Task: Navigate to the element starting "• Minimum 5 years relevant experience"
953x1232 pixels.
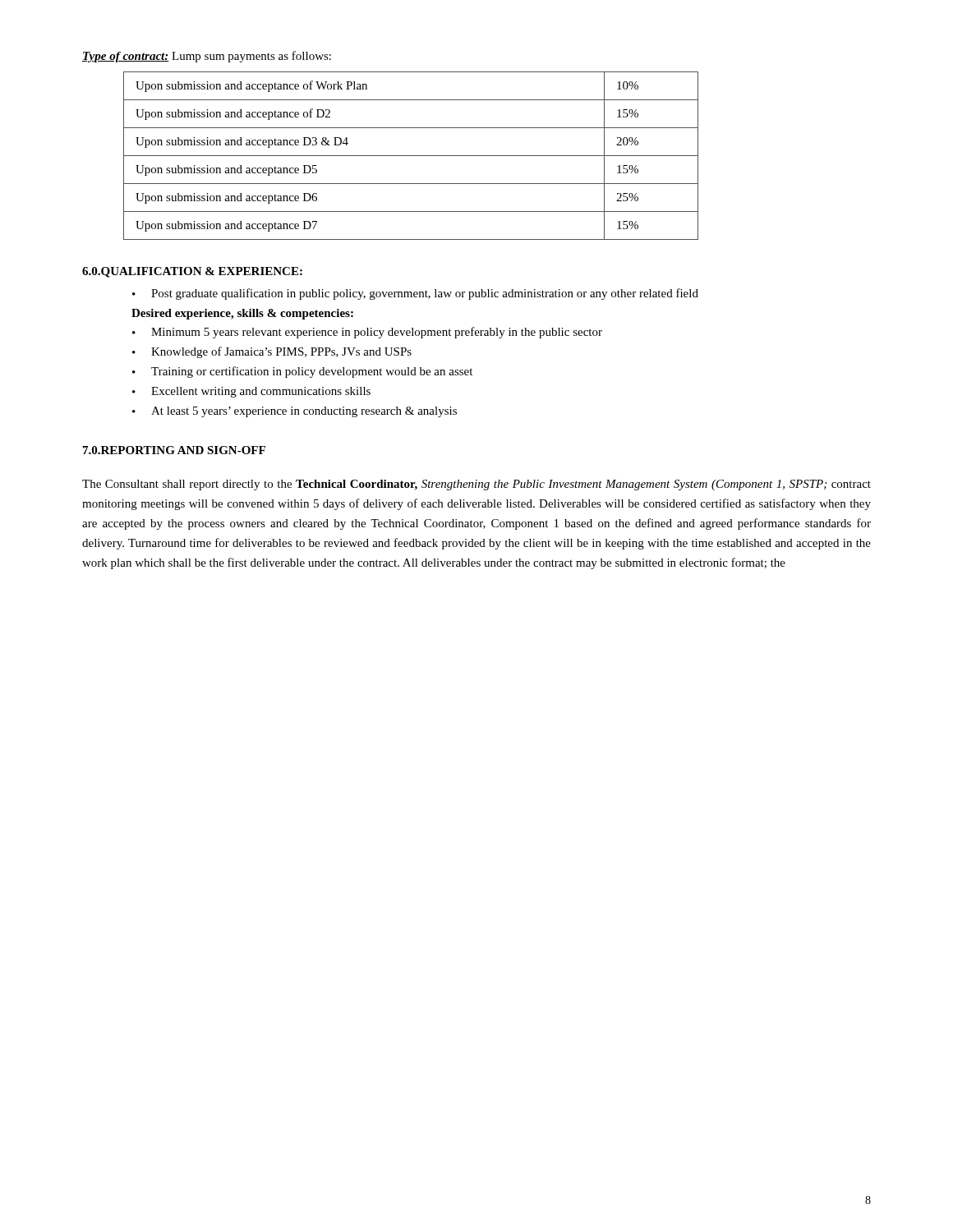Action: 501,333
